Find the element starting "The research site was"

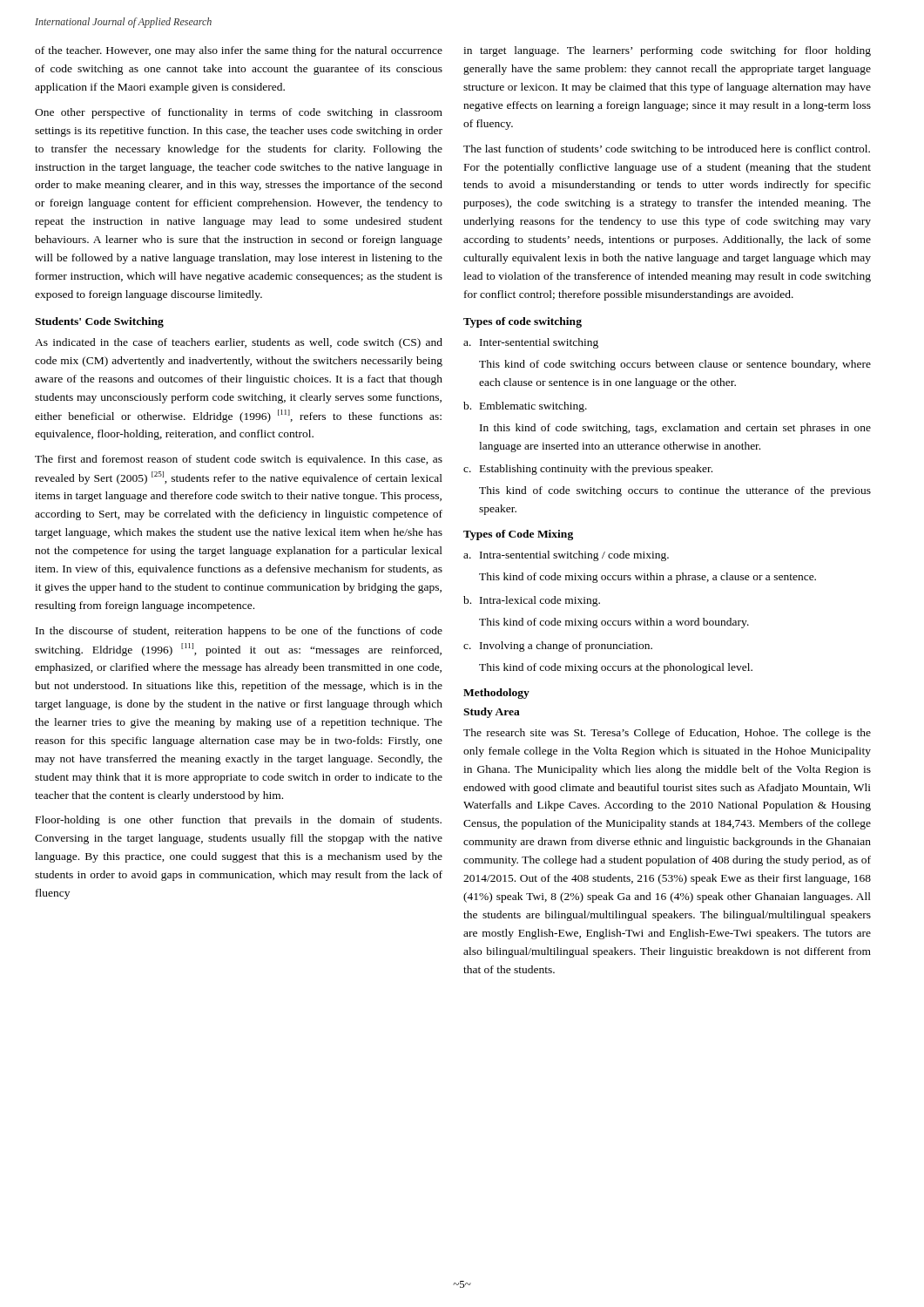click(x=667, y=851)
